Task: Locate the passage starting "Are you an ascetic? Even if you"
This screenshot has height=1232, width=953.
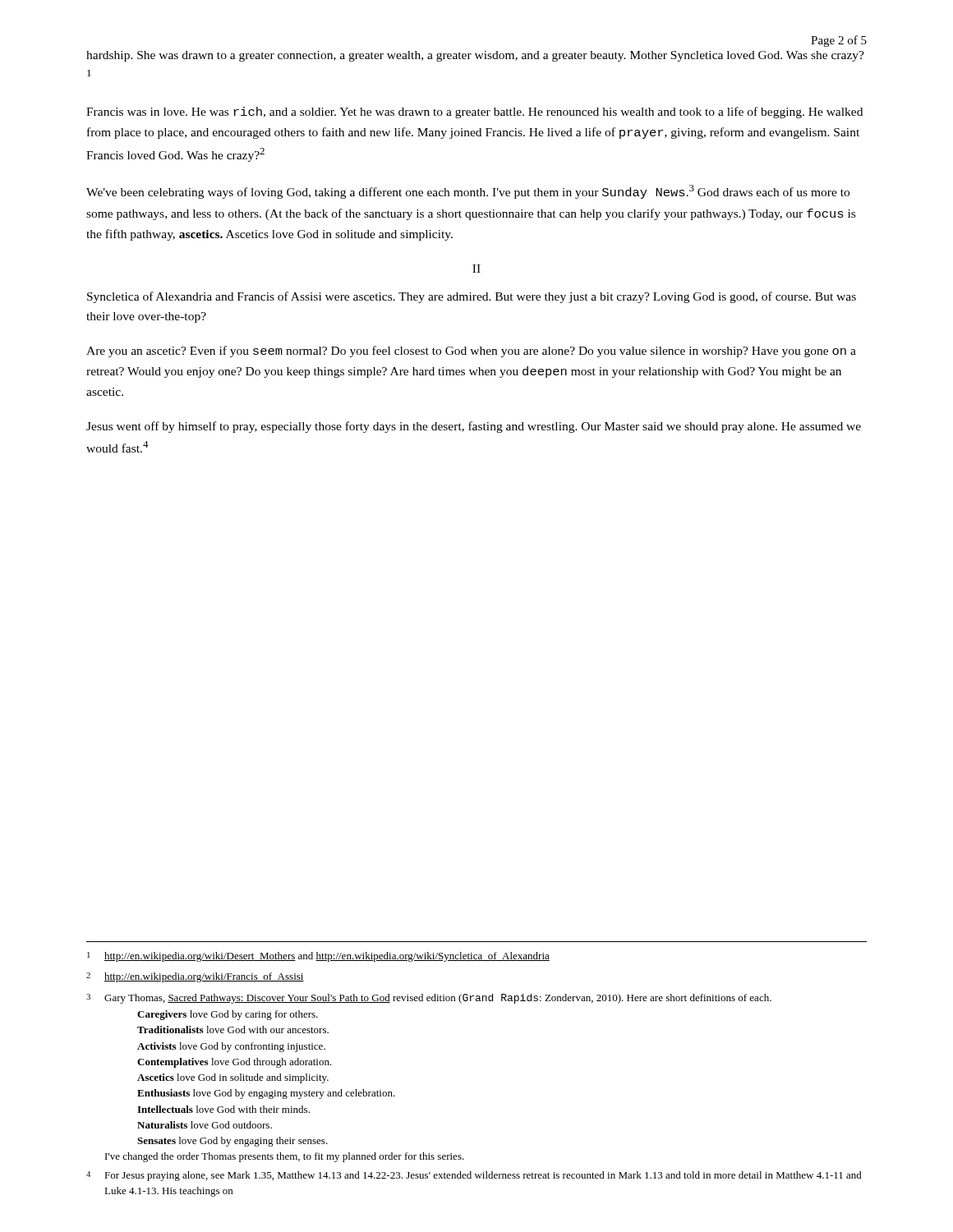Action: (x=471, y=371)
